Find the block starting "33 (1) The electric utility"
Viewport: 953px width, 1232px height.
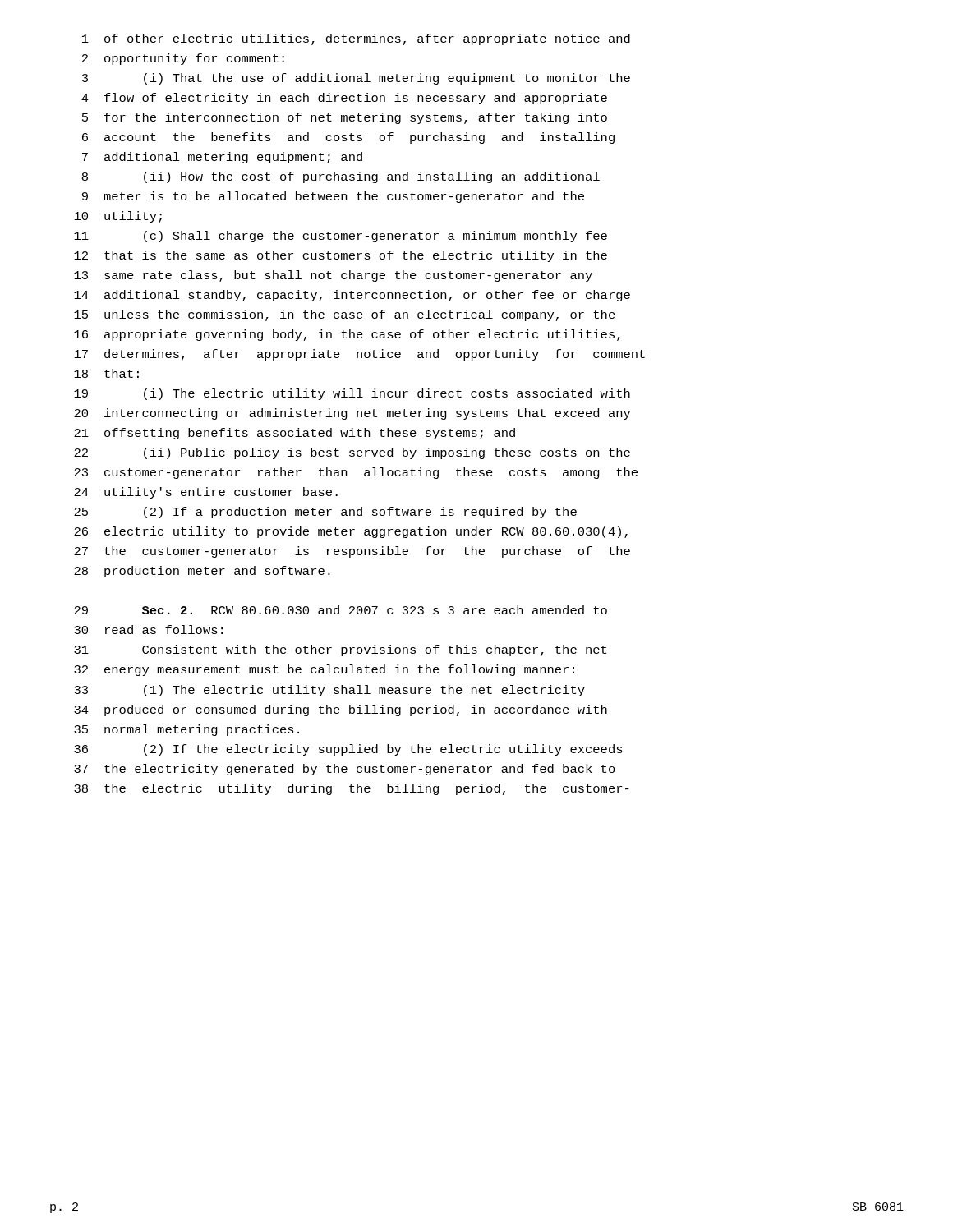point(476,690)
